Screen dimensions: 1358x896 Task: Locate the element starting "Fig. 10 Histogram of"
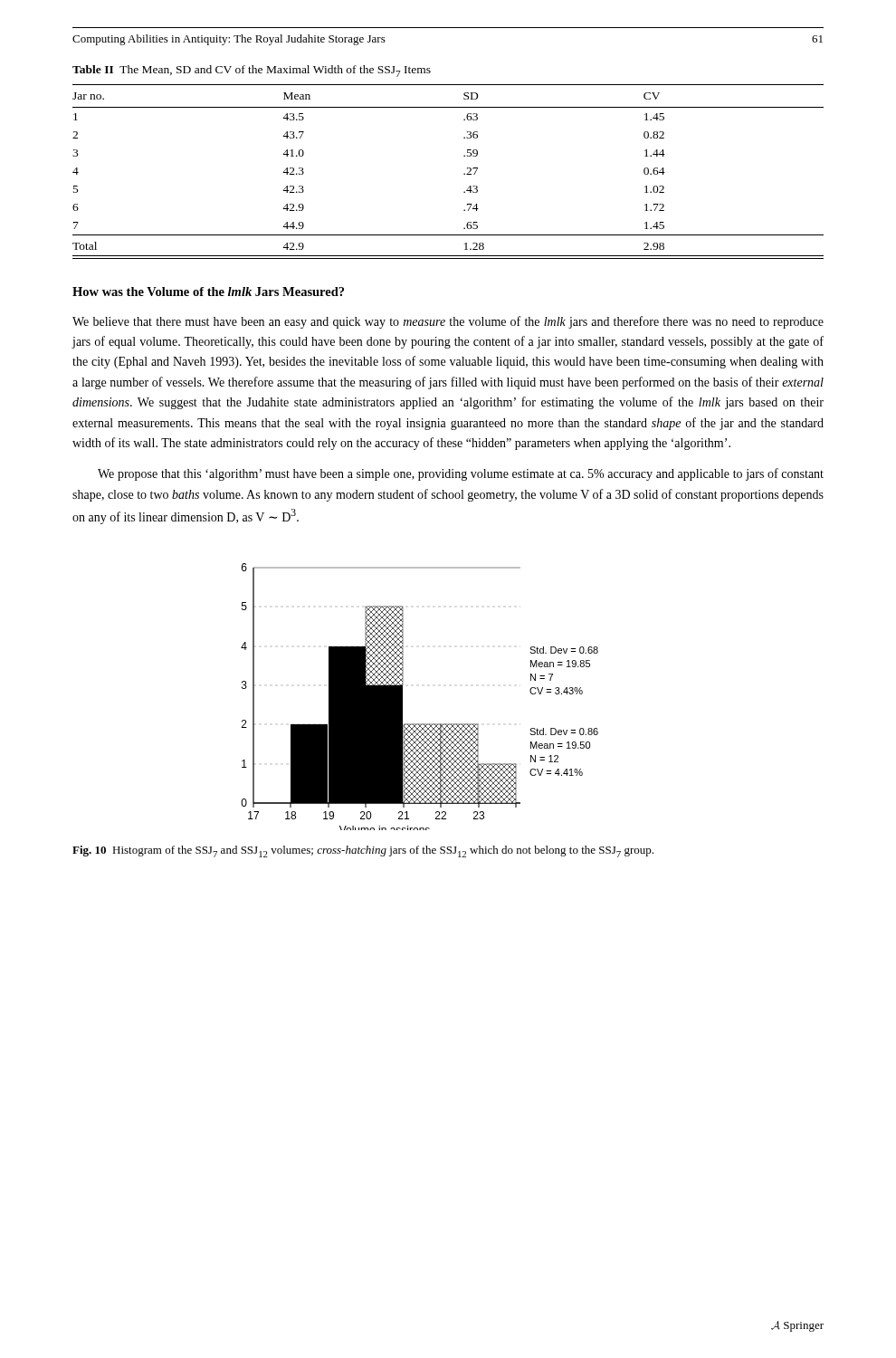pyautogui.click(x=363, y=851)
